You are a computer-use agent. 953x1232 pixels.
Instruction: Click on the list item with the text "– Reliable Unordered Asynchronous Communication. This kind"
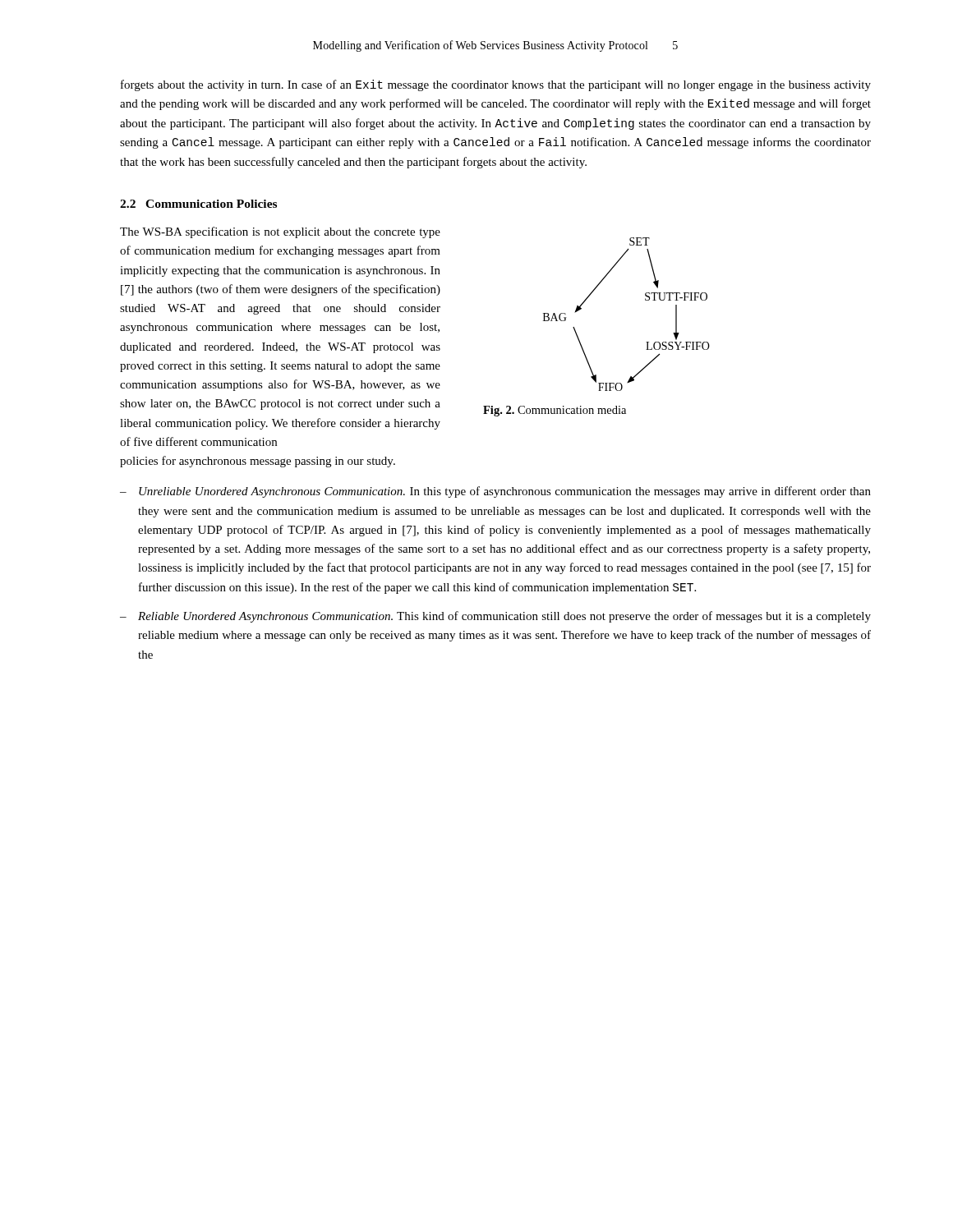(495, 636)
